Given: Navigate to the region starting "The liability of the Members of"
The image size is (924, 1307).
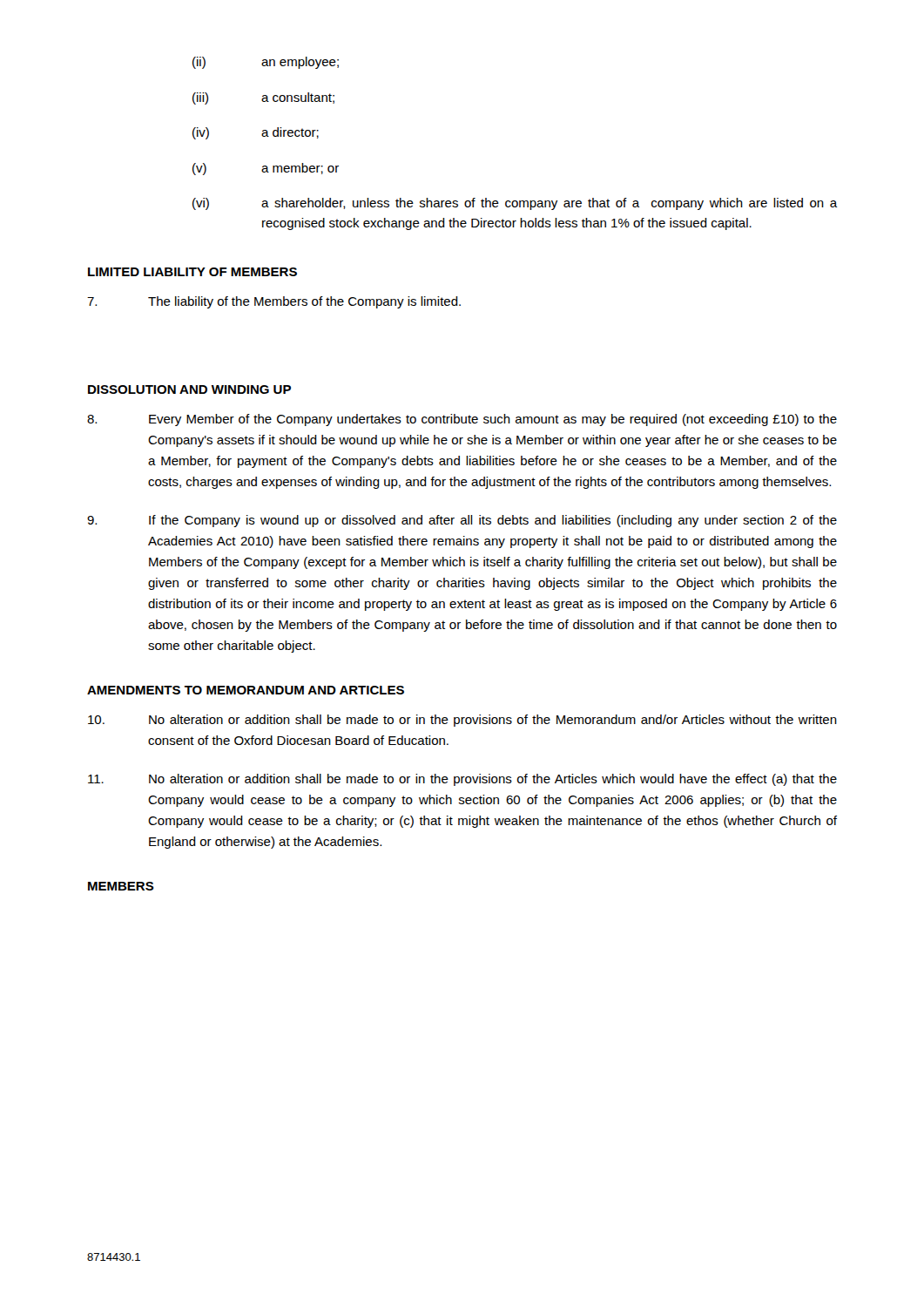Looking at the screenshot, I should point(462,302).
